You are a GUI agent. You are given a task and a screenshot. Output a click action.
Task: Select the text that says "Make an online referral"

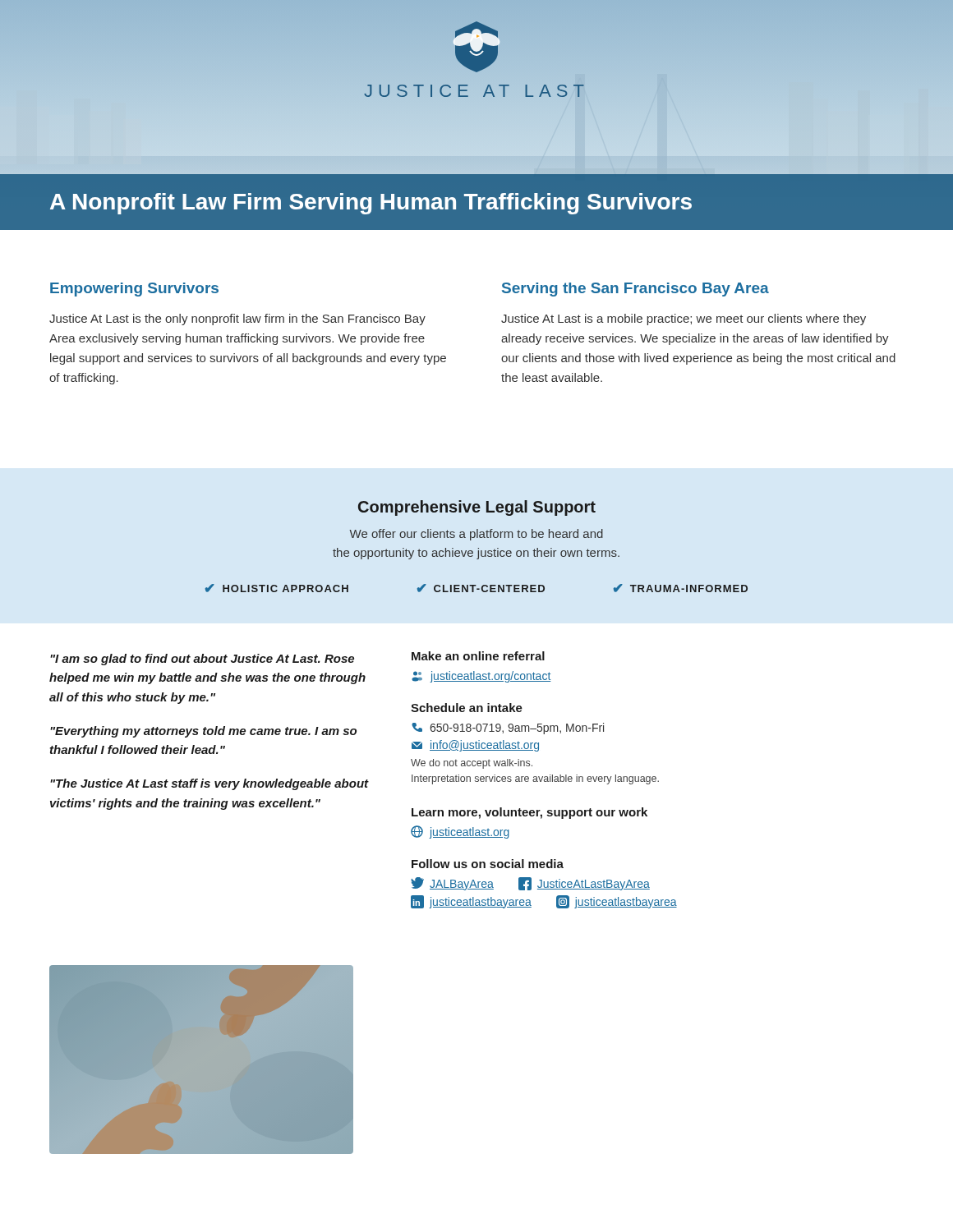point(478,656)
